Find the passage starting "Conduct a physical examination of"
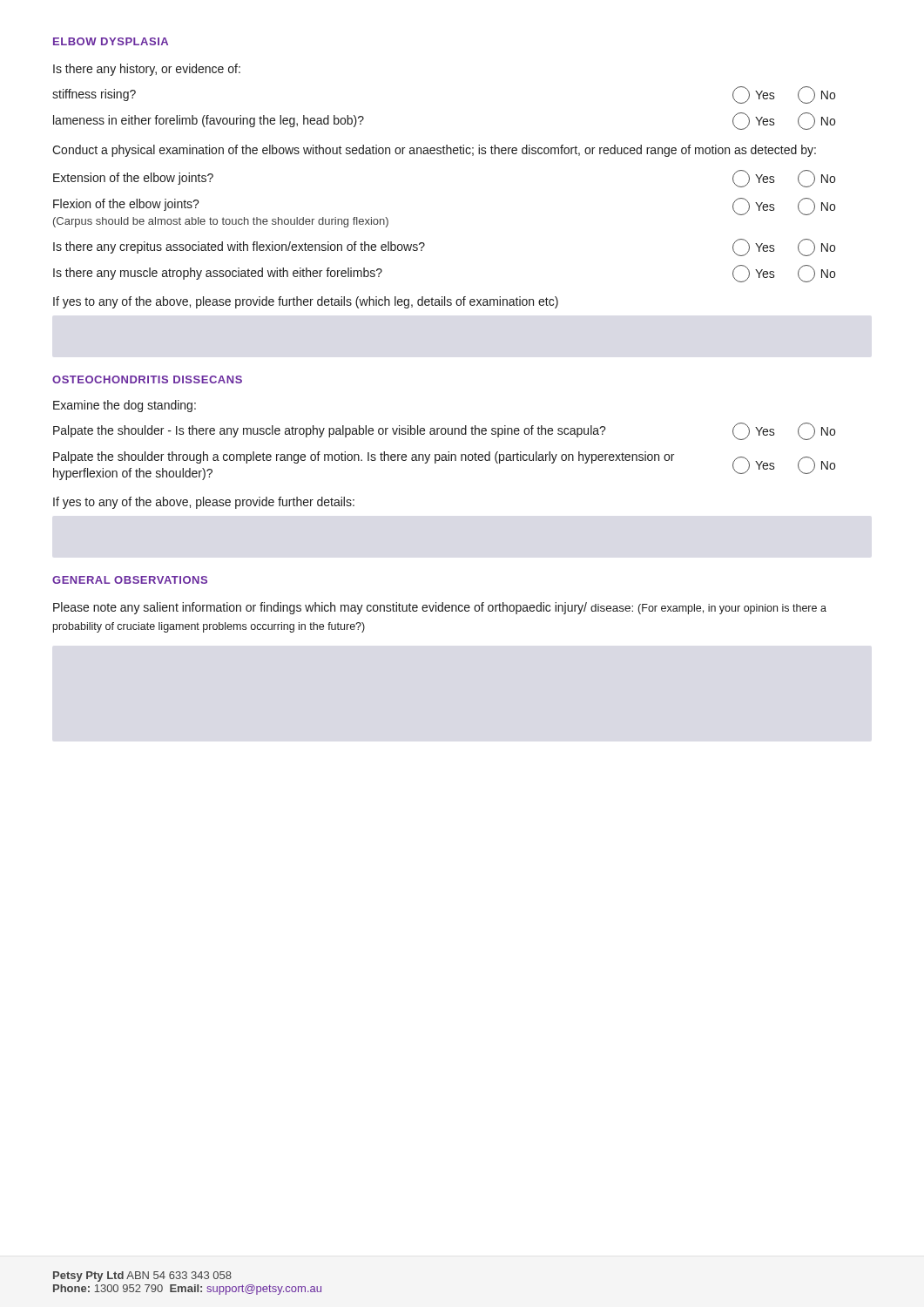The image size is (924, 1307). click(435, 150)
